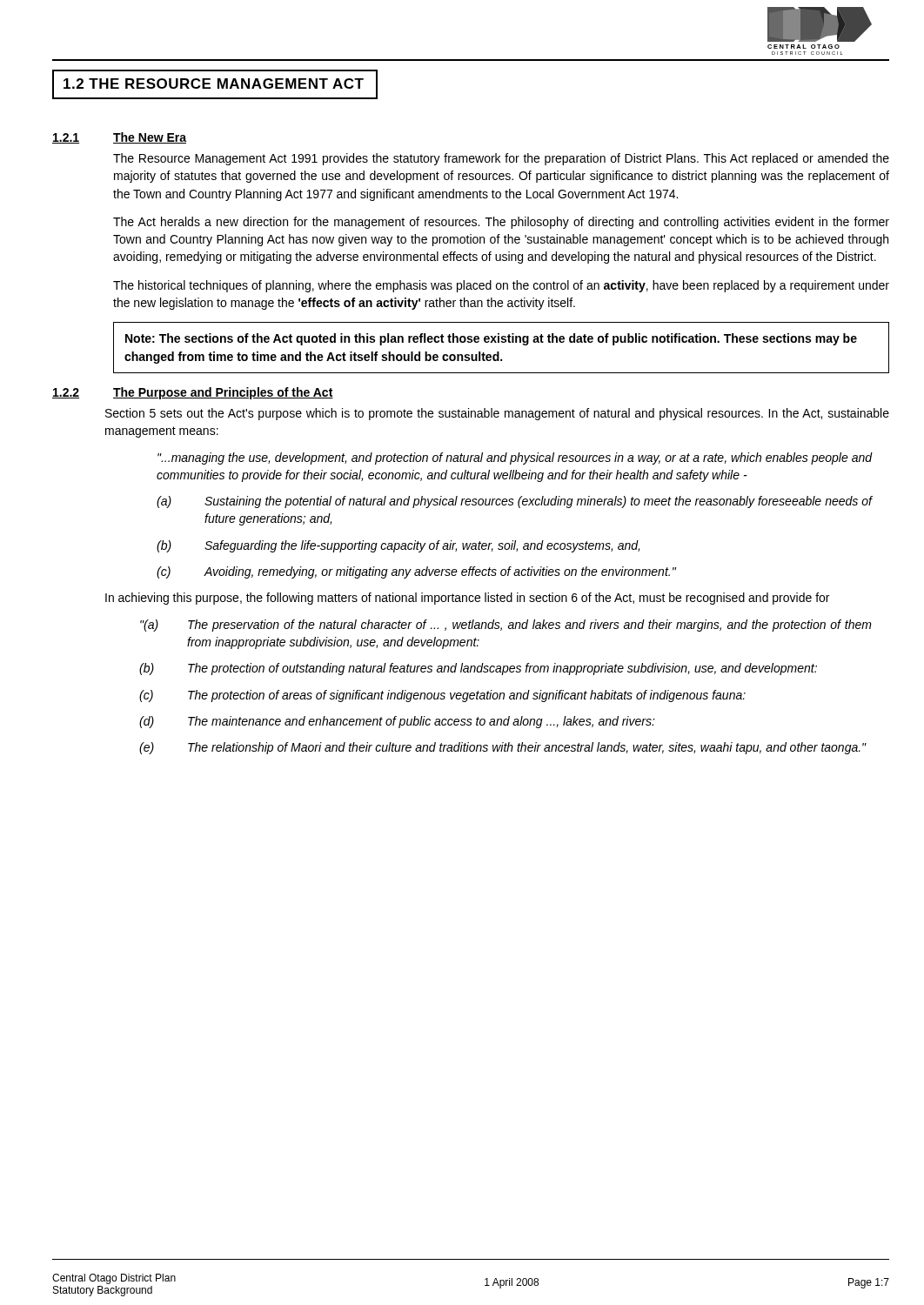This screenshot has width=924, height=1305.
Task: Point to the block beginning "The Act heralds a"
Action: pyautogui.click(x=501, y=239)
